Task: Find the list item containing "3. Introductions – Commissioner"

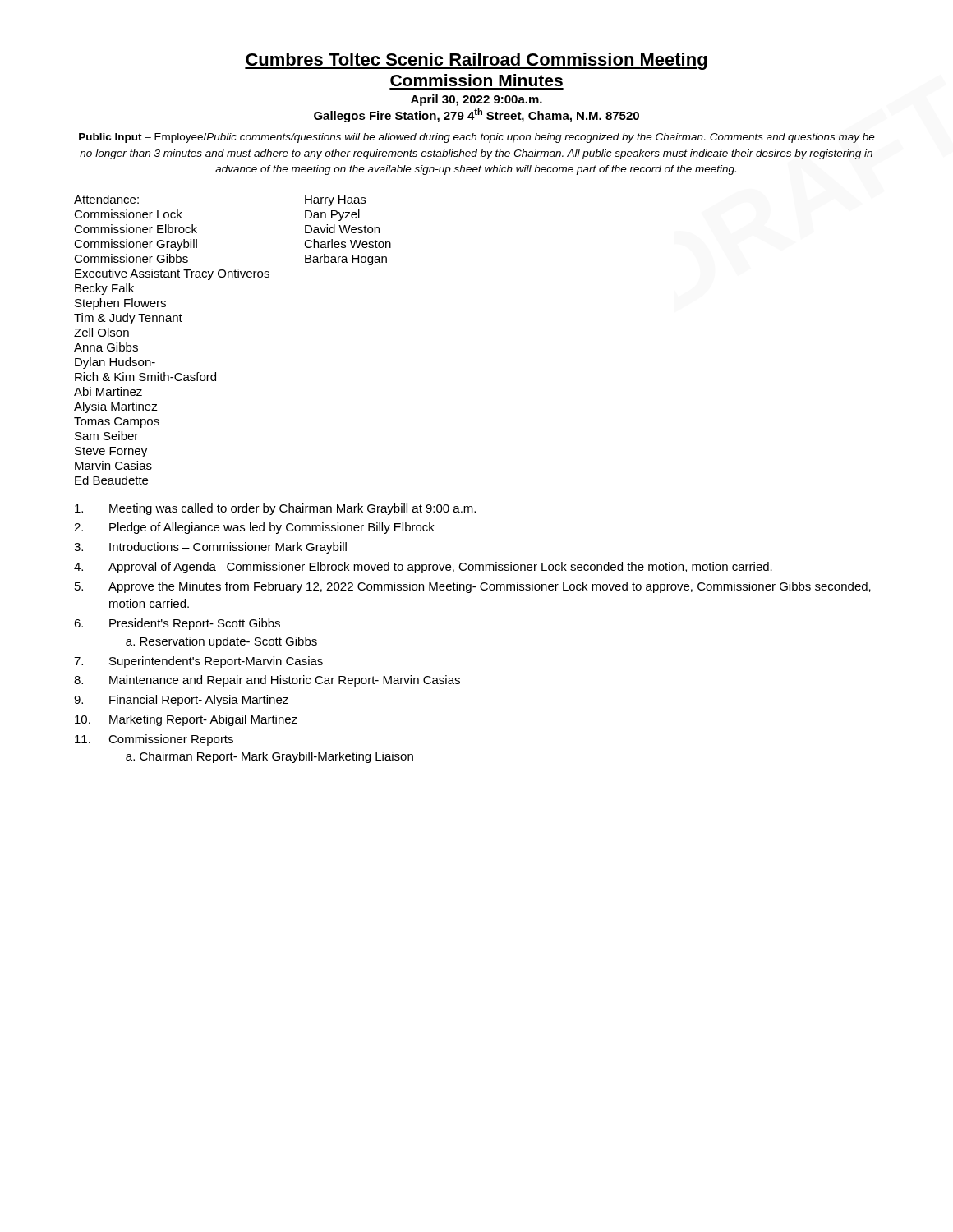Action: coord(210,548)
